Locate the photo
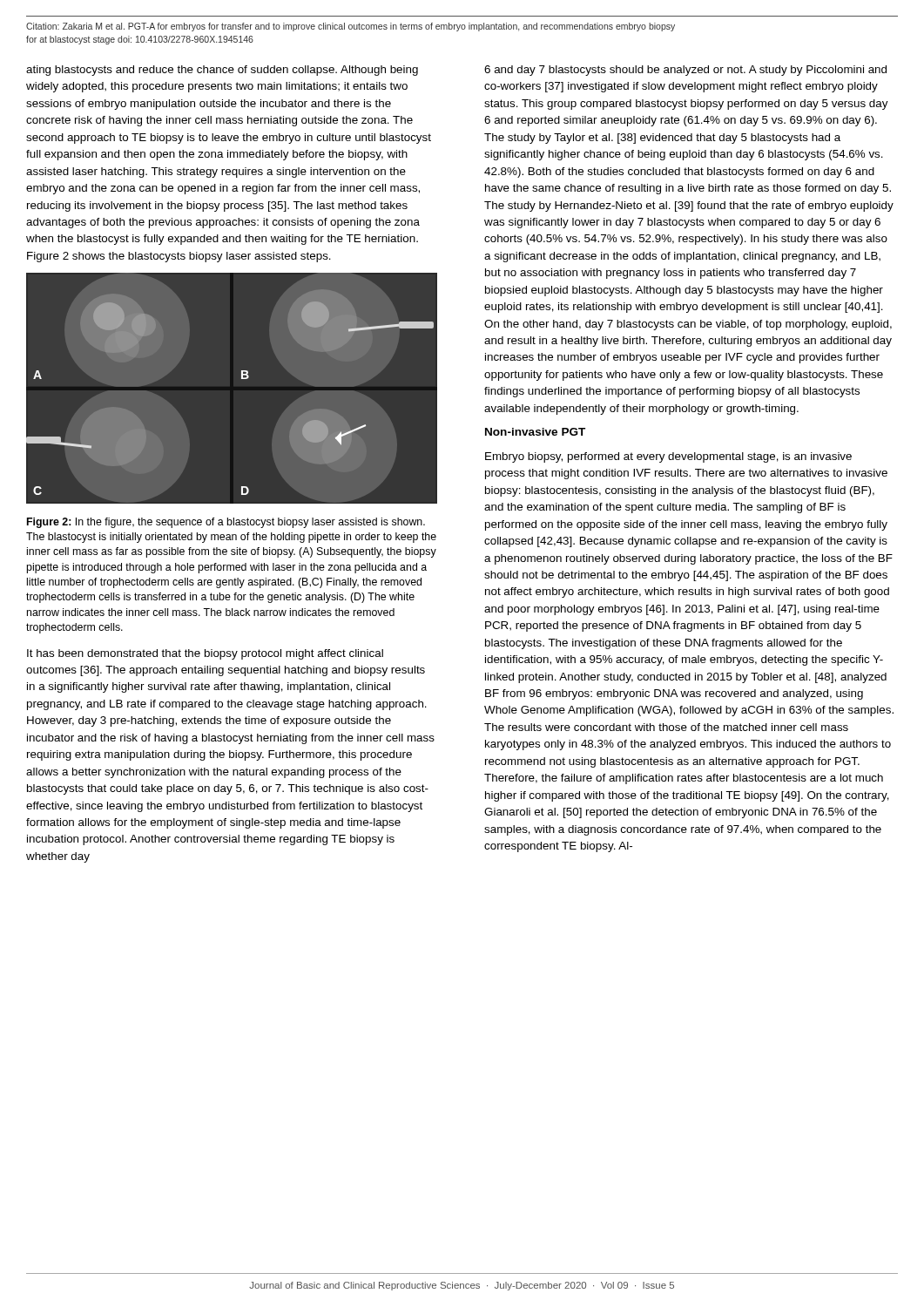Viewport: 924px width, 1307px height. click(232, 391)
